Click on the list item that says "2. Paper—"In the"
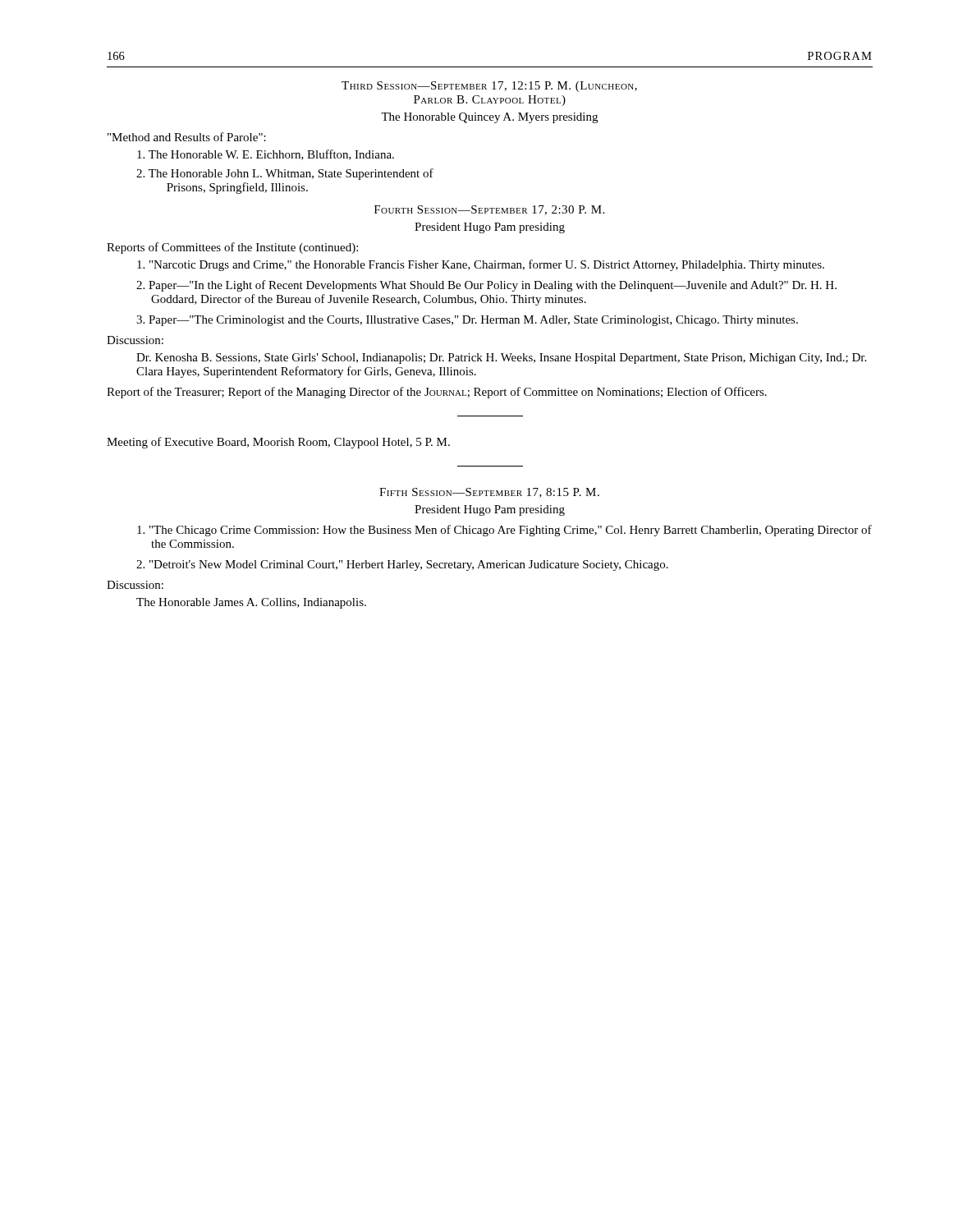 [x=487, y=292]
